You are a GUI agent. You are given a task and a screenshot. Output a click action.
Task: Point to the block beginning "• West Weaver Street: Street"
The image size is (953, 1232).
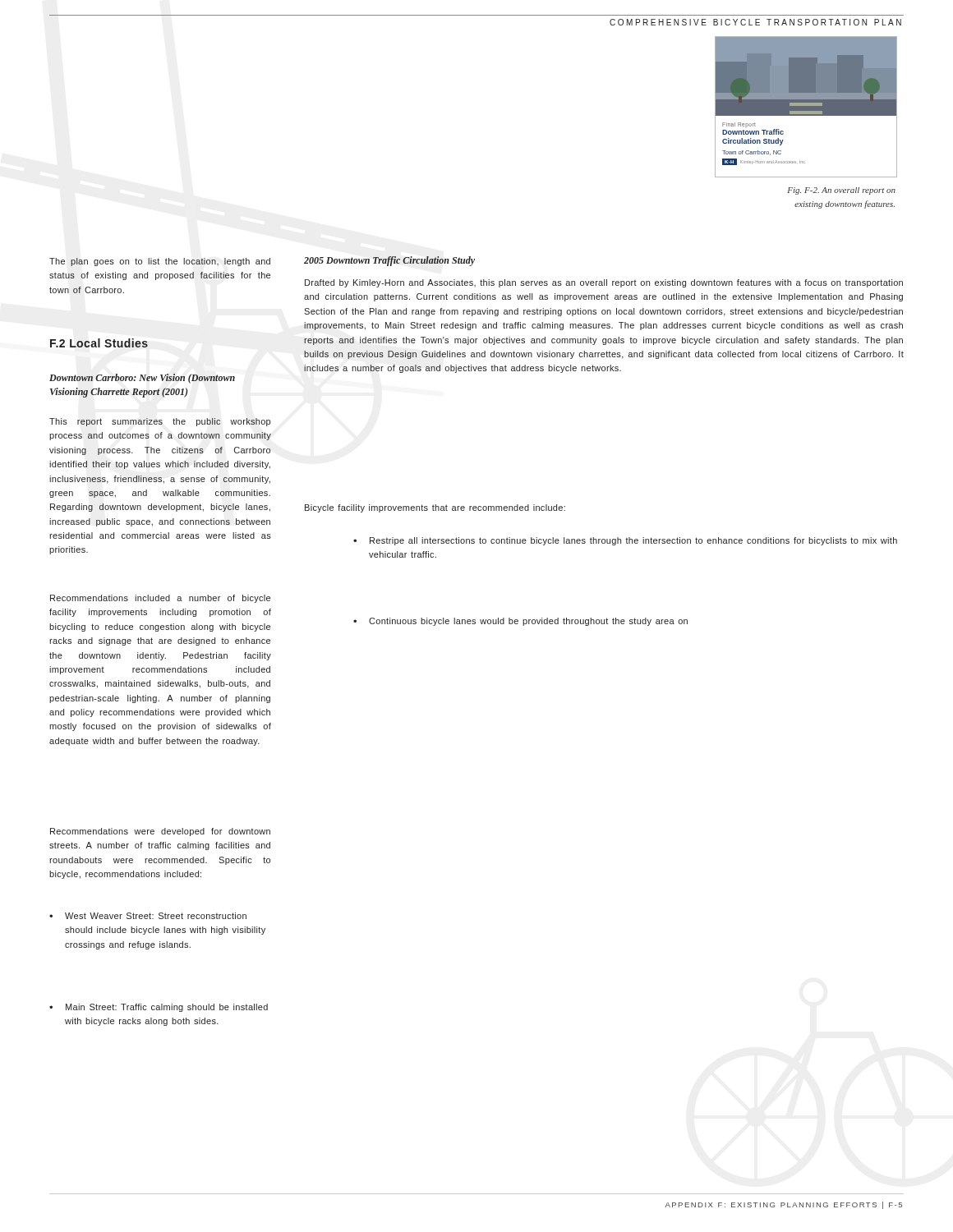pos(160,931)
